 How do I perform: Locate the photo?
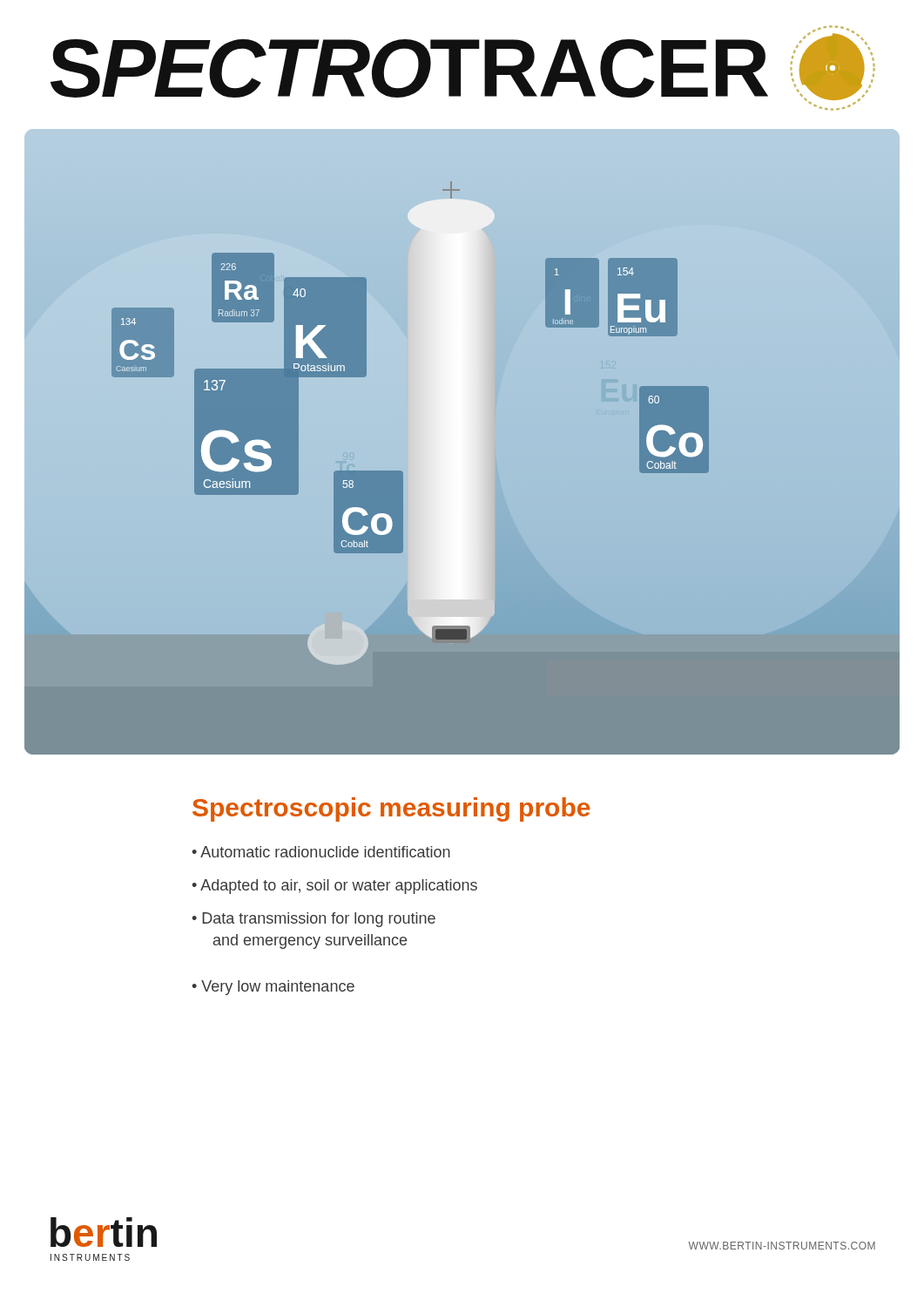point(462,442)
